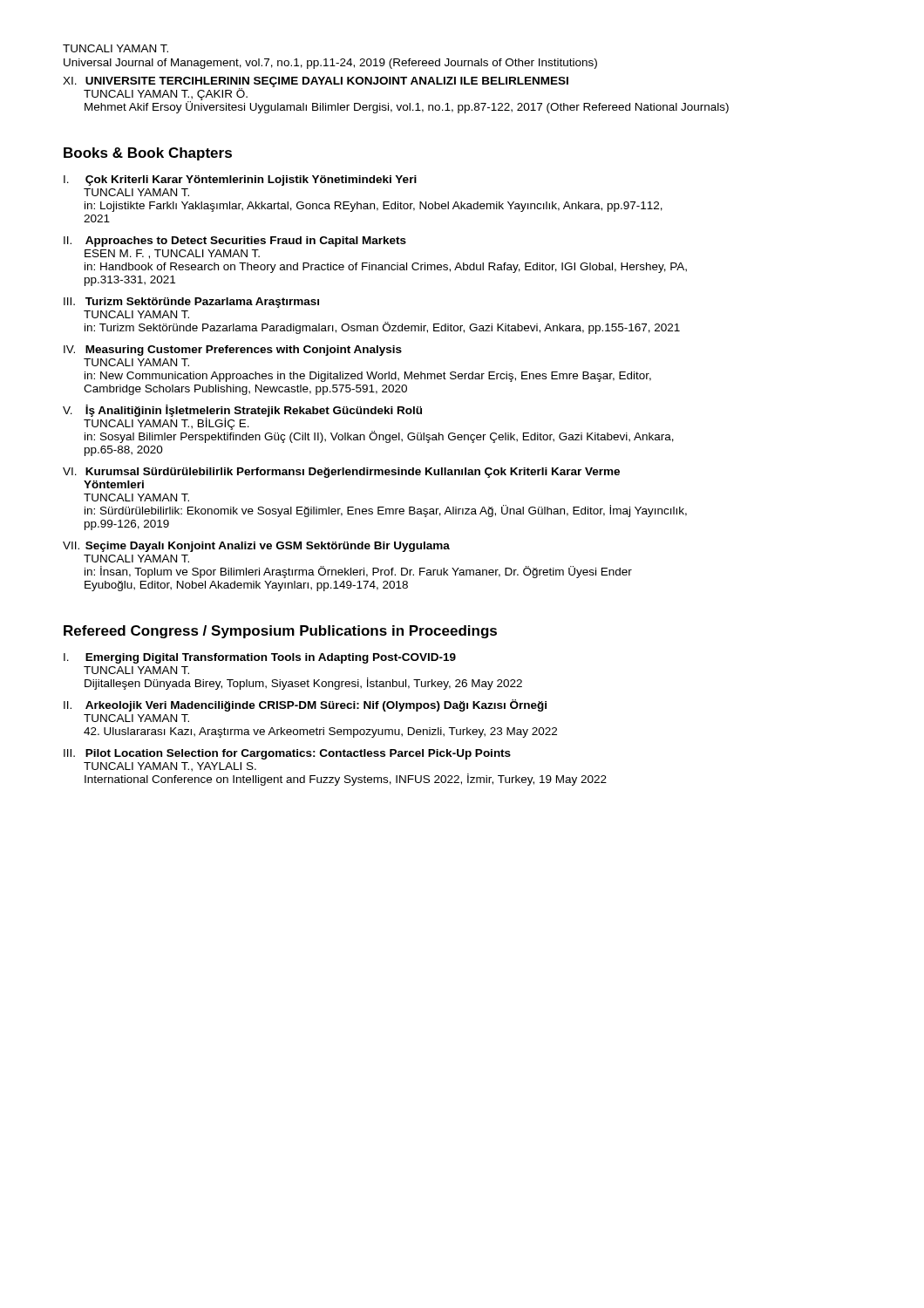Screen dimensions: 1308x924
Task: Point to "Books & Book Chapters"
Action: tap(148, 153)
